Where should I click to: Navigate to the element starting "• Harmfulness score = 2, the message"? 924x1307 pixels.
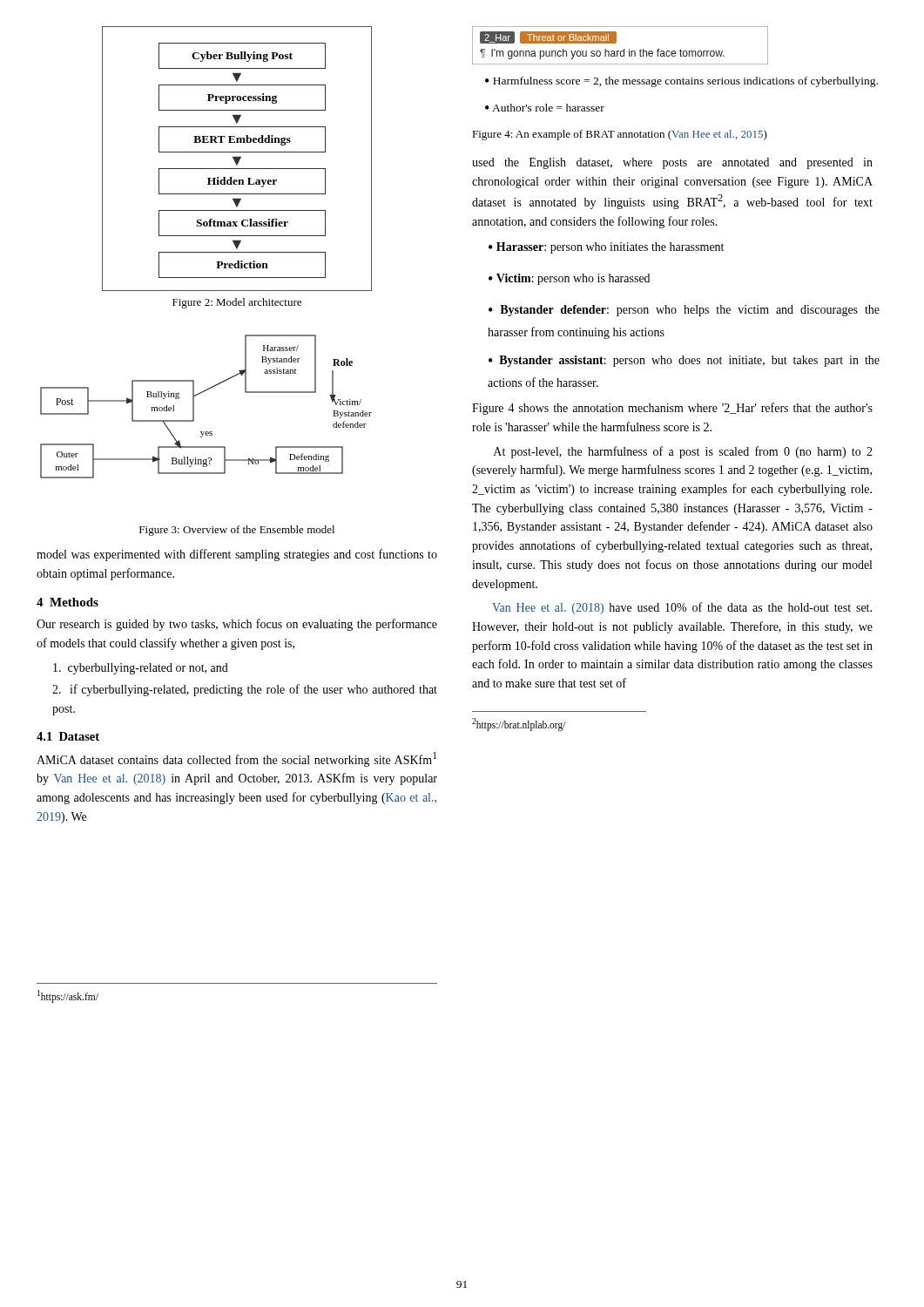coord(681,81)
